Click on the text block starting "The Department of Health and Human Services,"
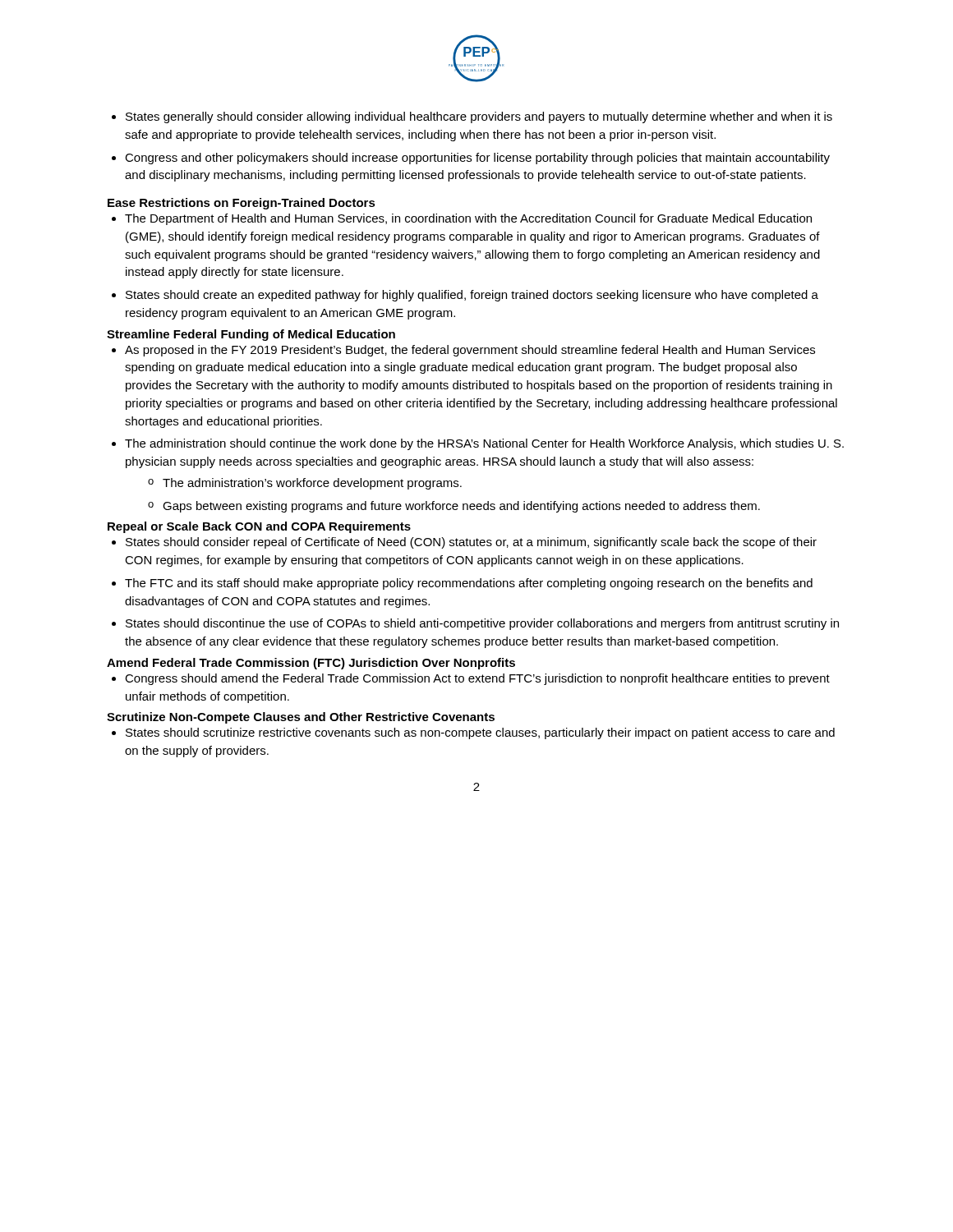This screenshot has width=953, height=1232. (472, 245)
